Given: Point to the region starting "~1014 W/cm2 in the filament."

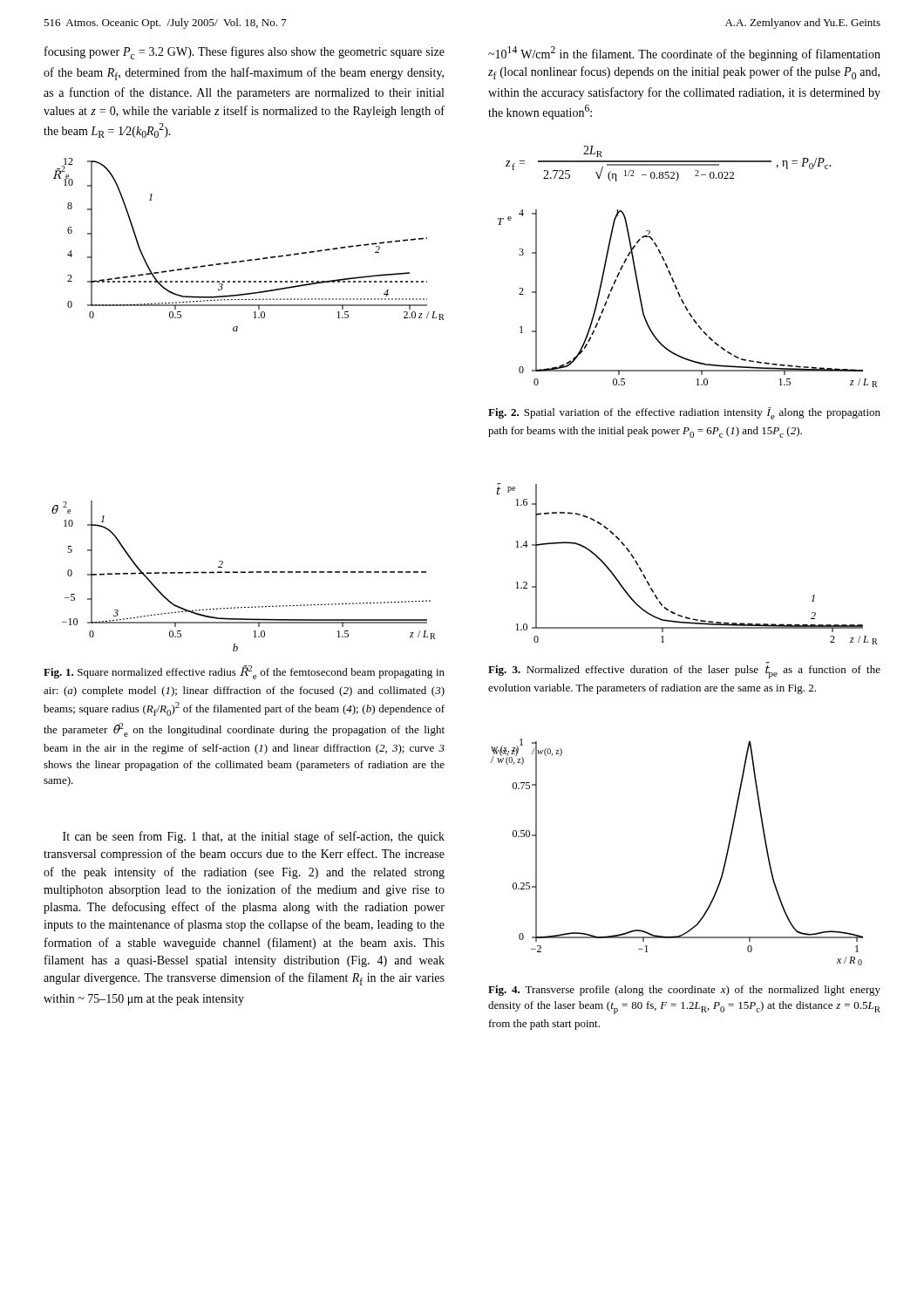Looking at the screenshot, I should (x=684, y=83).
